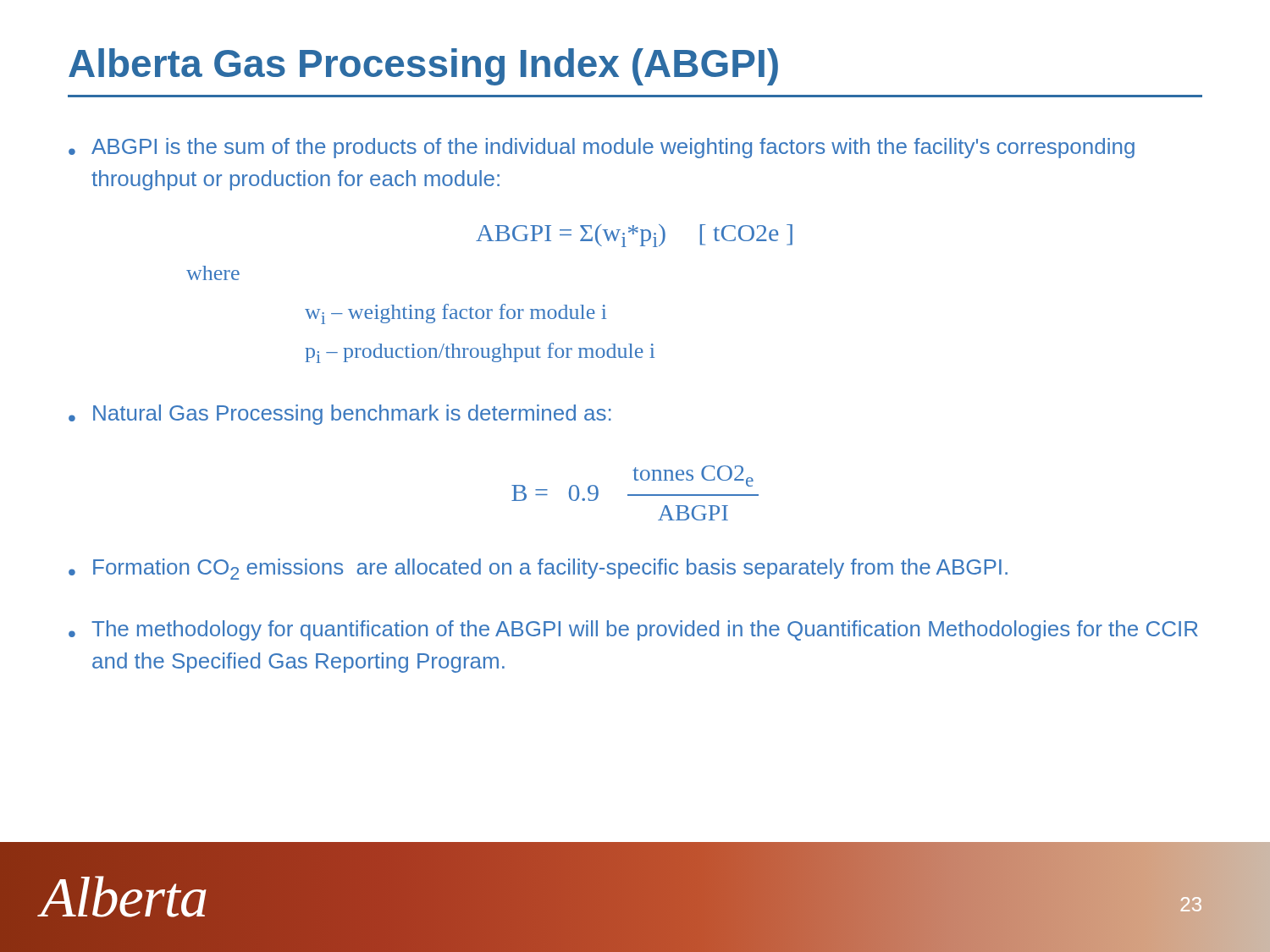1270x952 pixels.
Task: Select the text starting "ABGPI = Σ(wi*pi)"
Action: coord(635,235)
